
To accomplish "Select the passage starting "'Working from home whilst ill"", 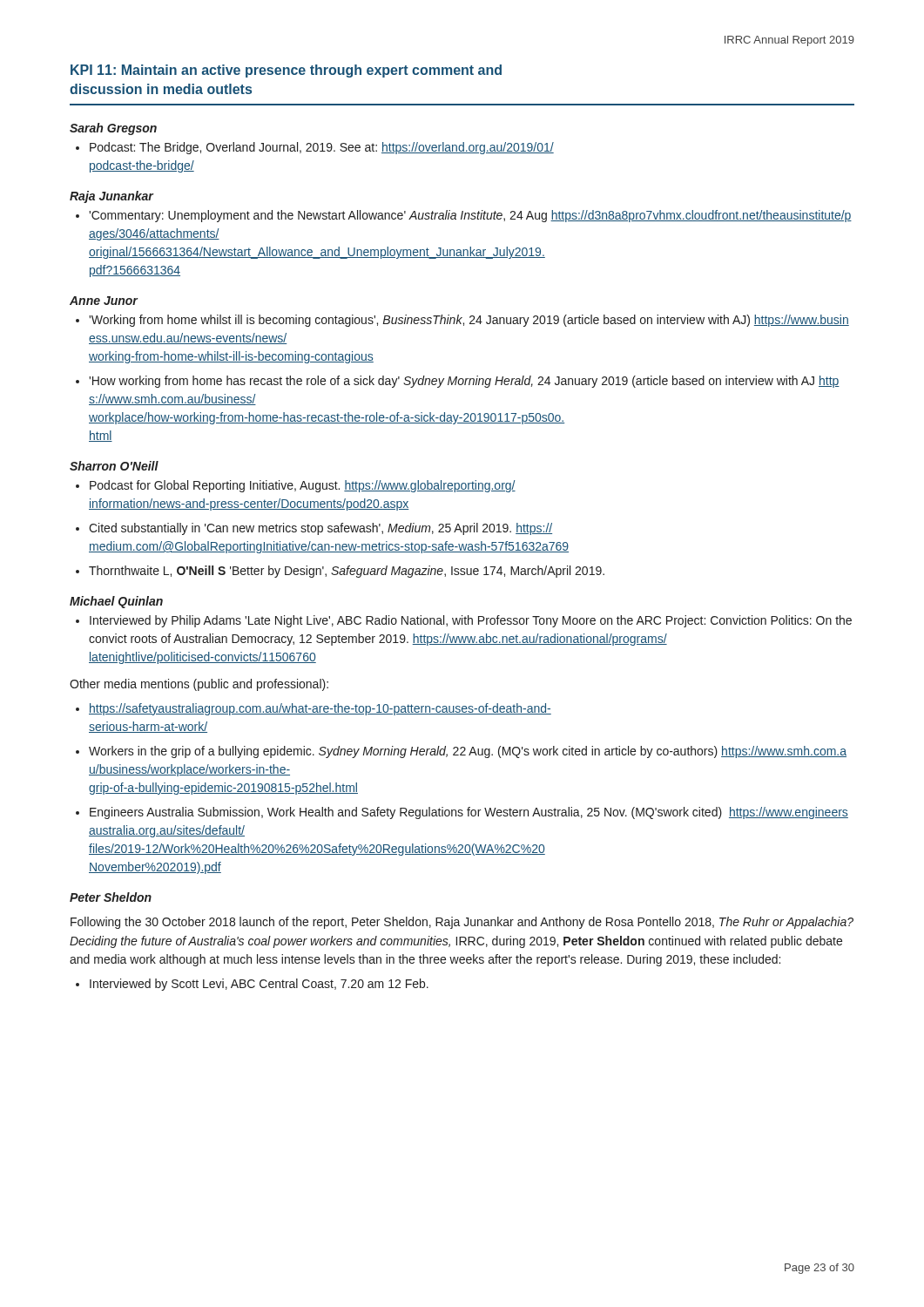I will [469, 321].
